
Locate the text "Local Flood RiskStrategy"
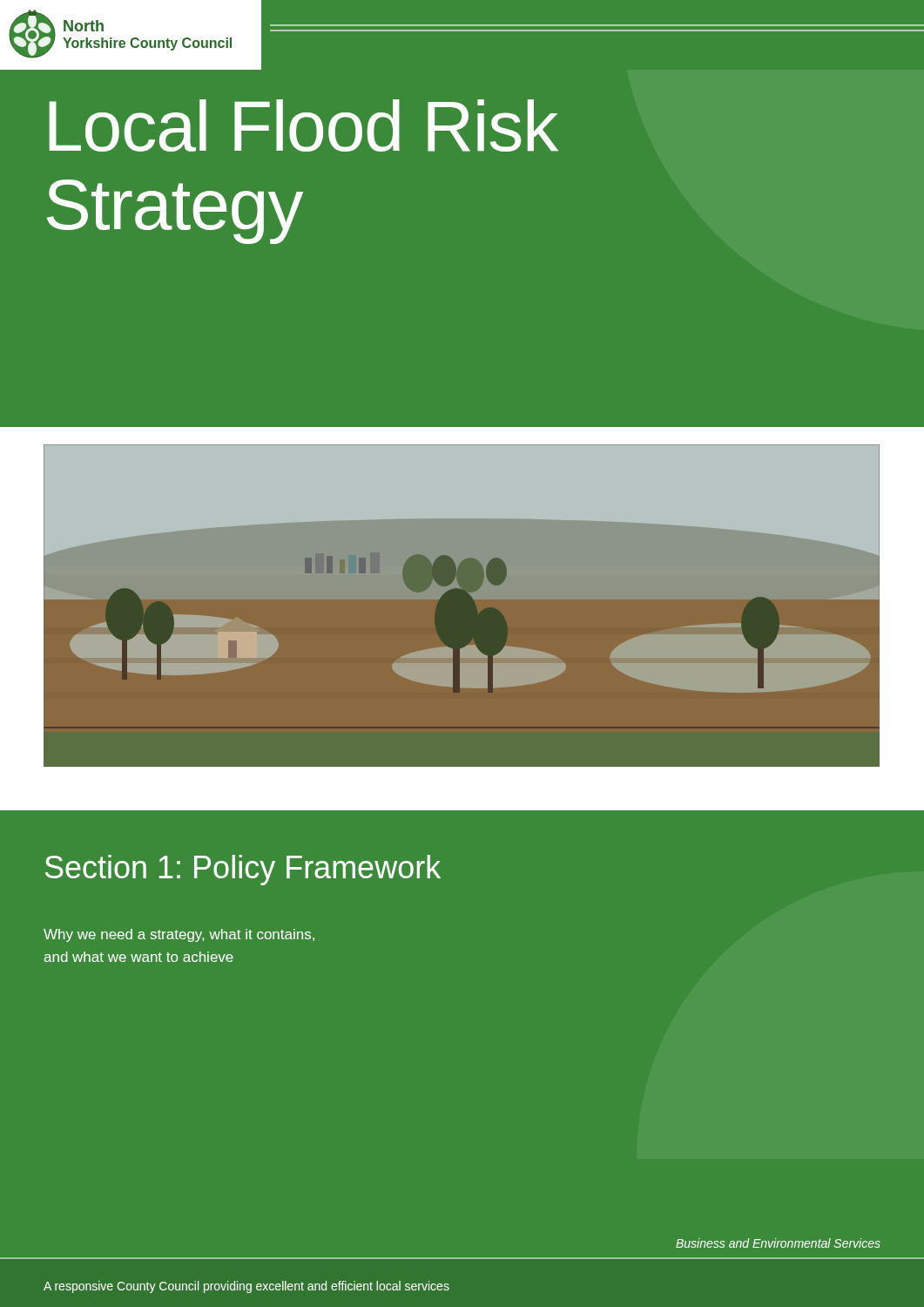301,166
